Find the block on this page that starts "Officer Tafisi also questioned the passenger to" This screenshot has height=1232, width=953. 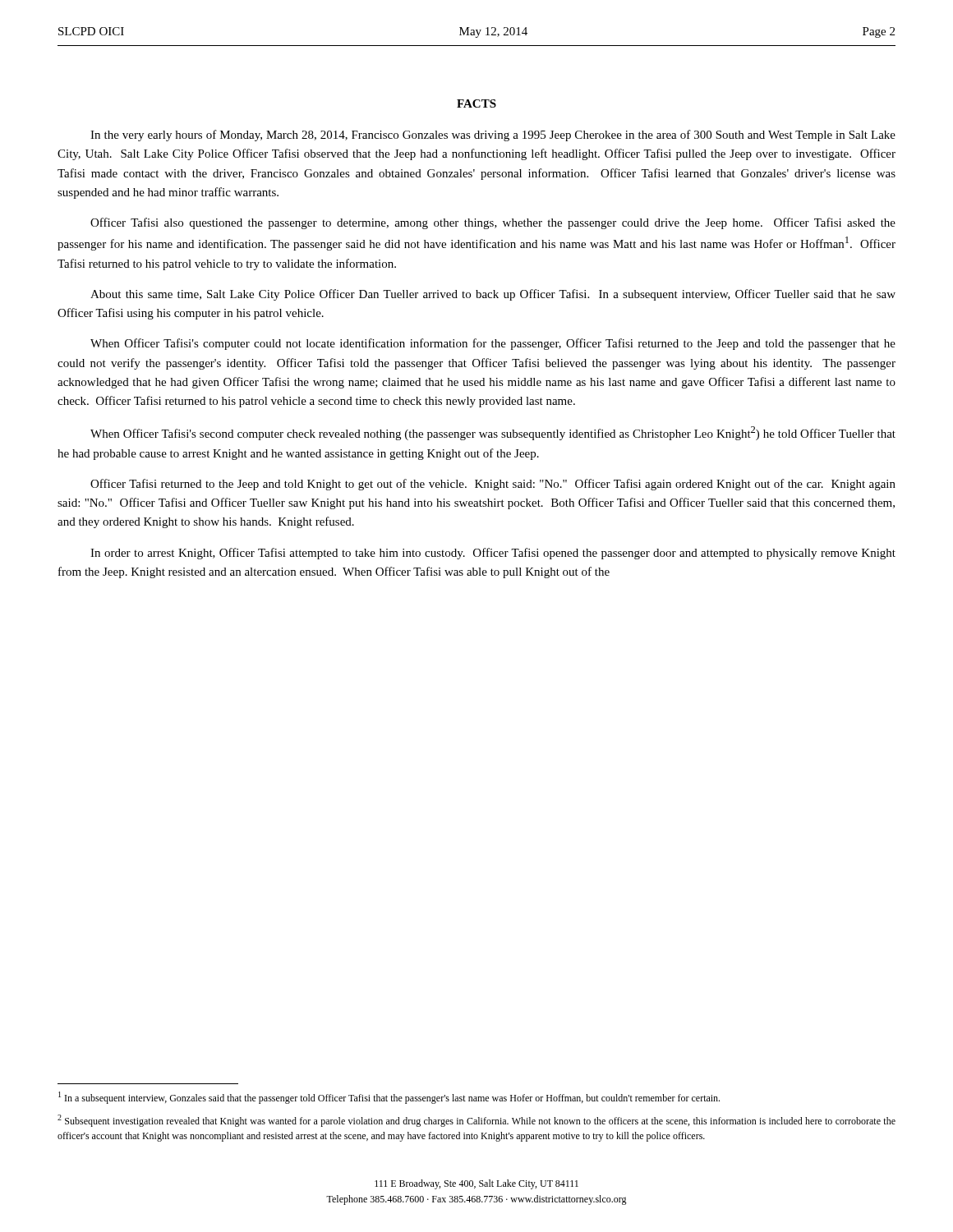point(476,243)
